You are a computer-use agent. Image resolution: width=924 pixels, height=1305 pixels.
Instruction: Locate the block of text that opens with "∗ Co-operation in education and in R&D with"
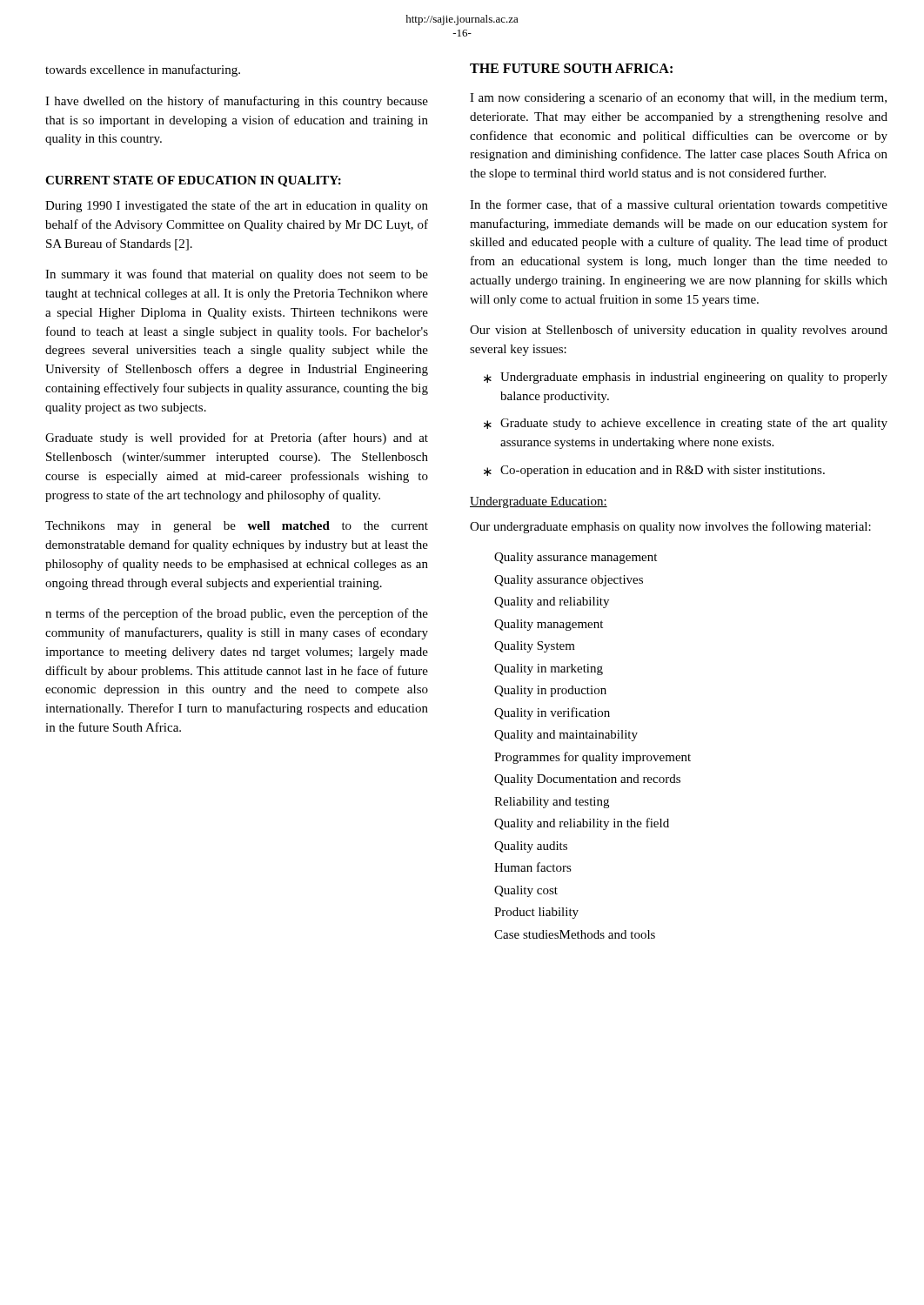tap(654, 471)
